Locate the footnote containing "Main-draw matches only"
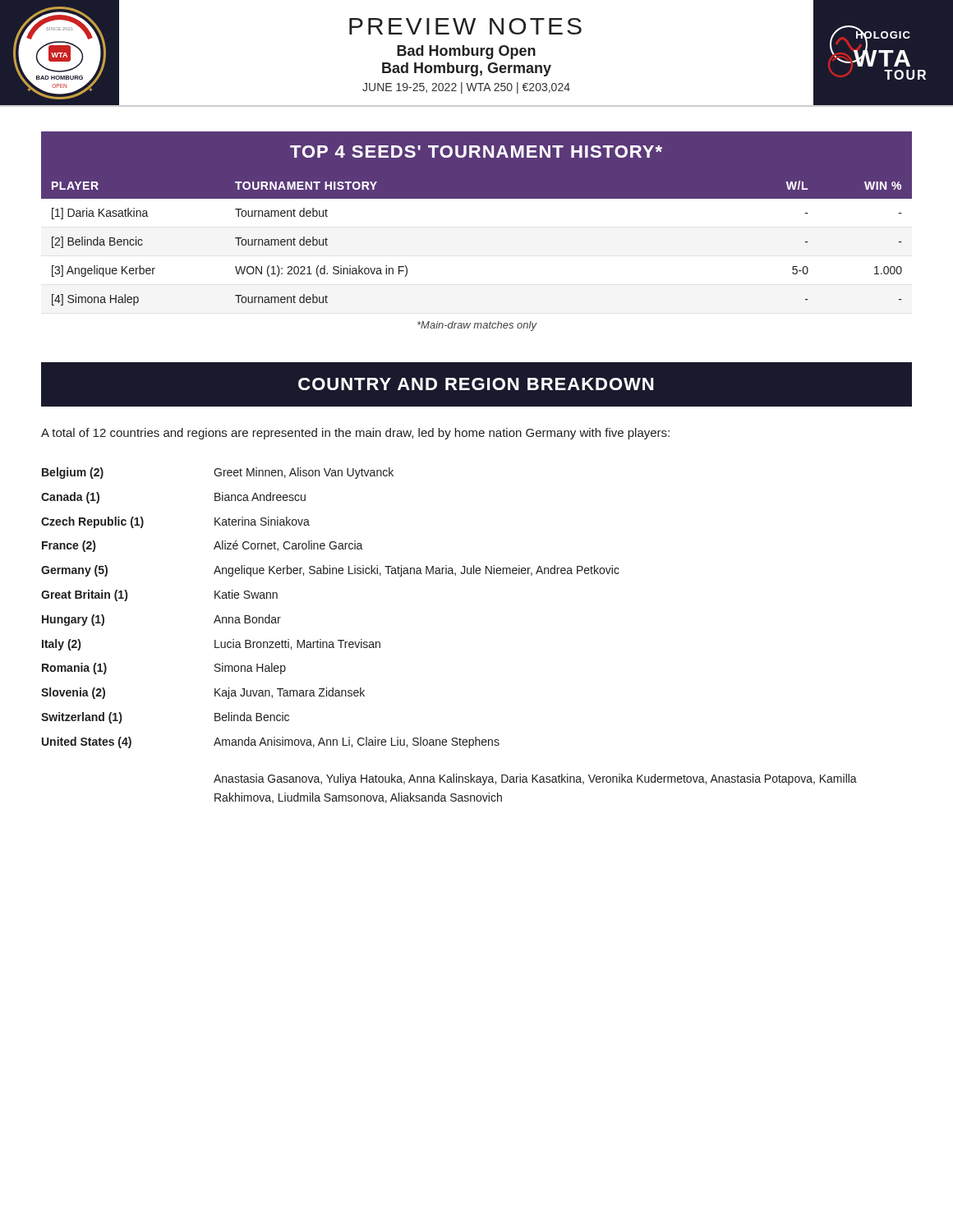953x1232 pixels. point(476,325)
